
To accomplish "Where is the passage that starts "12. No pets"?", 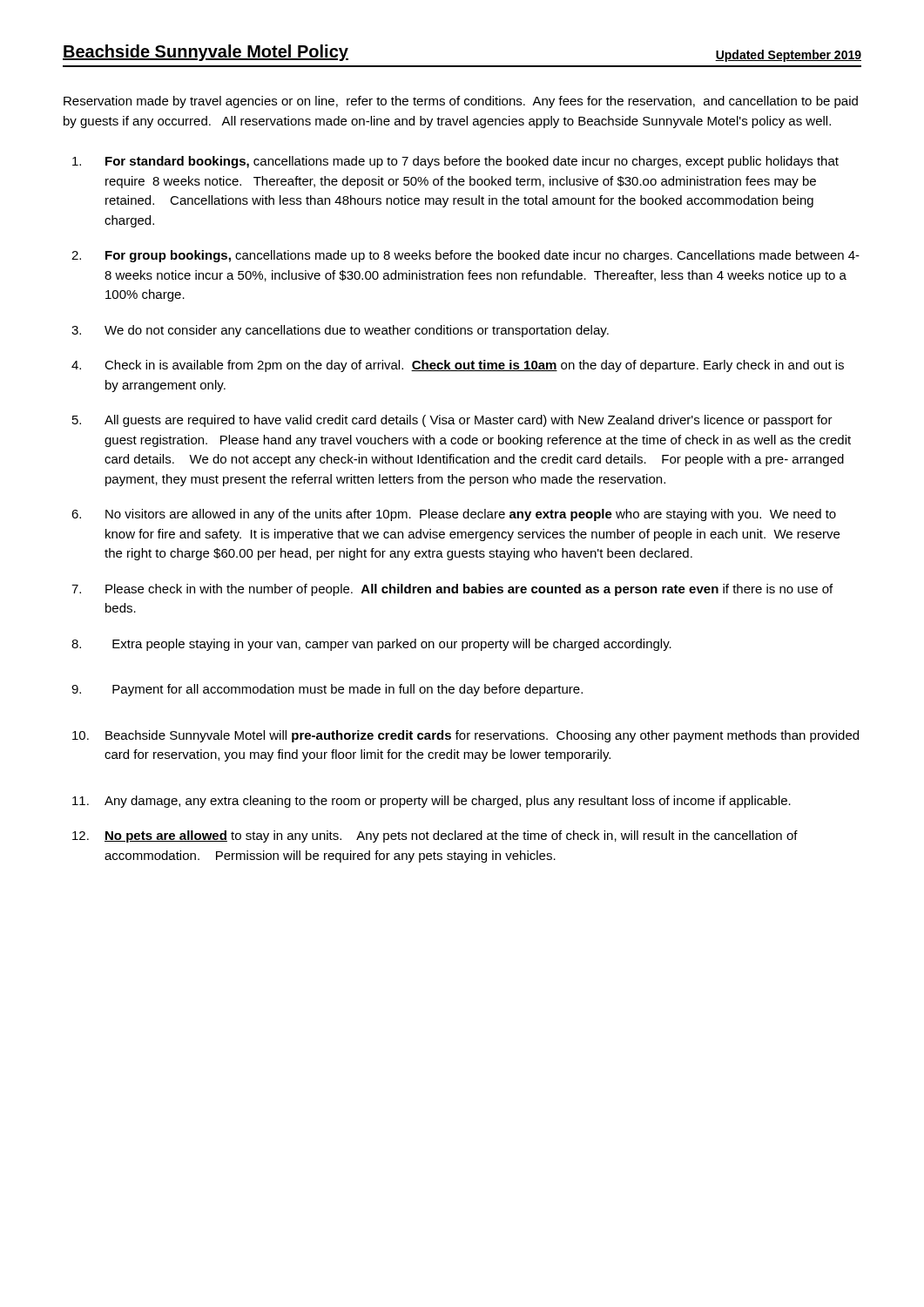I will click(462, 846).
